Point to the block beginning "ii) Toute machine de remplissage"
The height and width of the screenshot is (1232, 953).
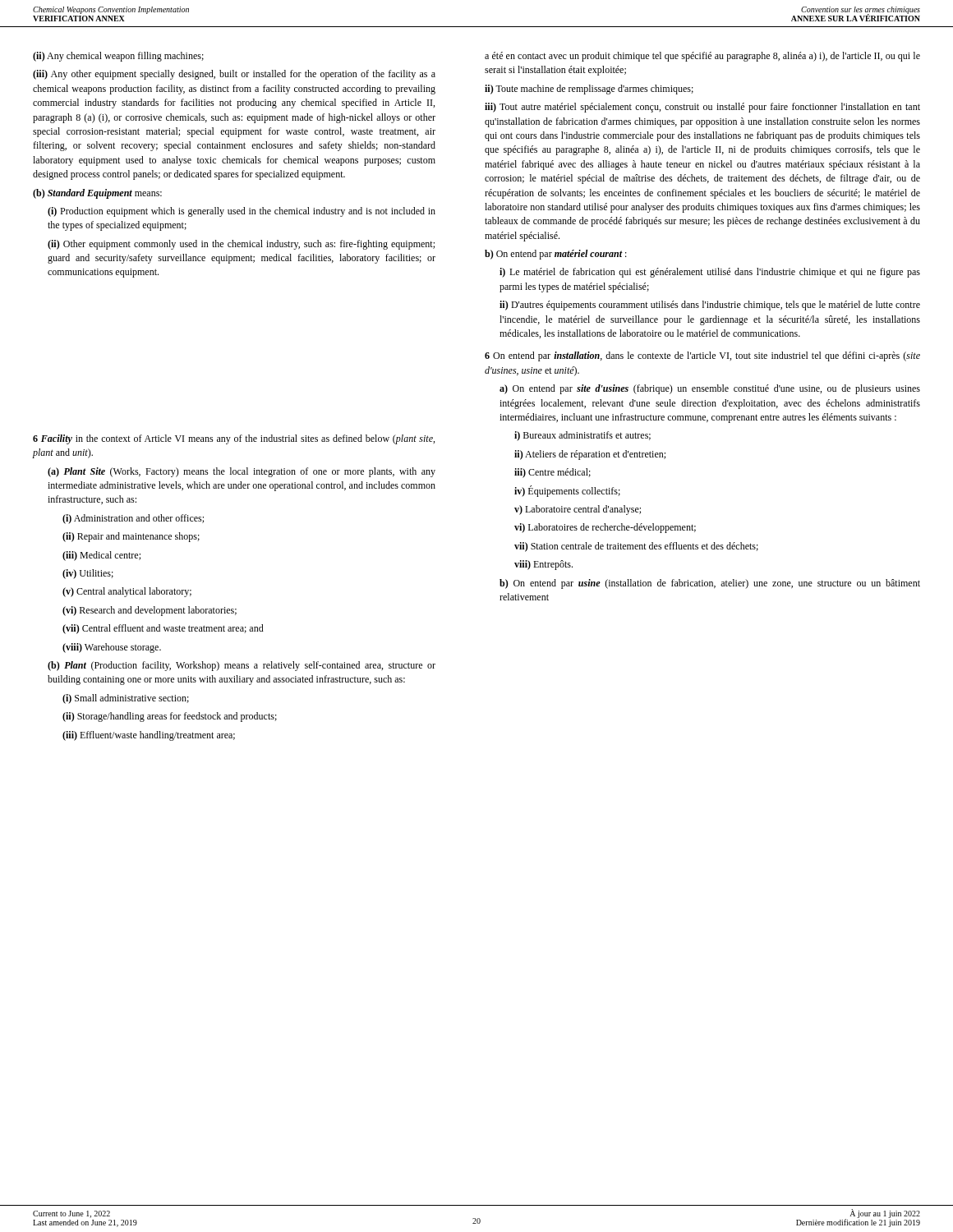coord(589,89)
